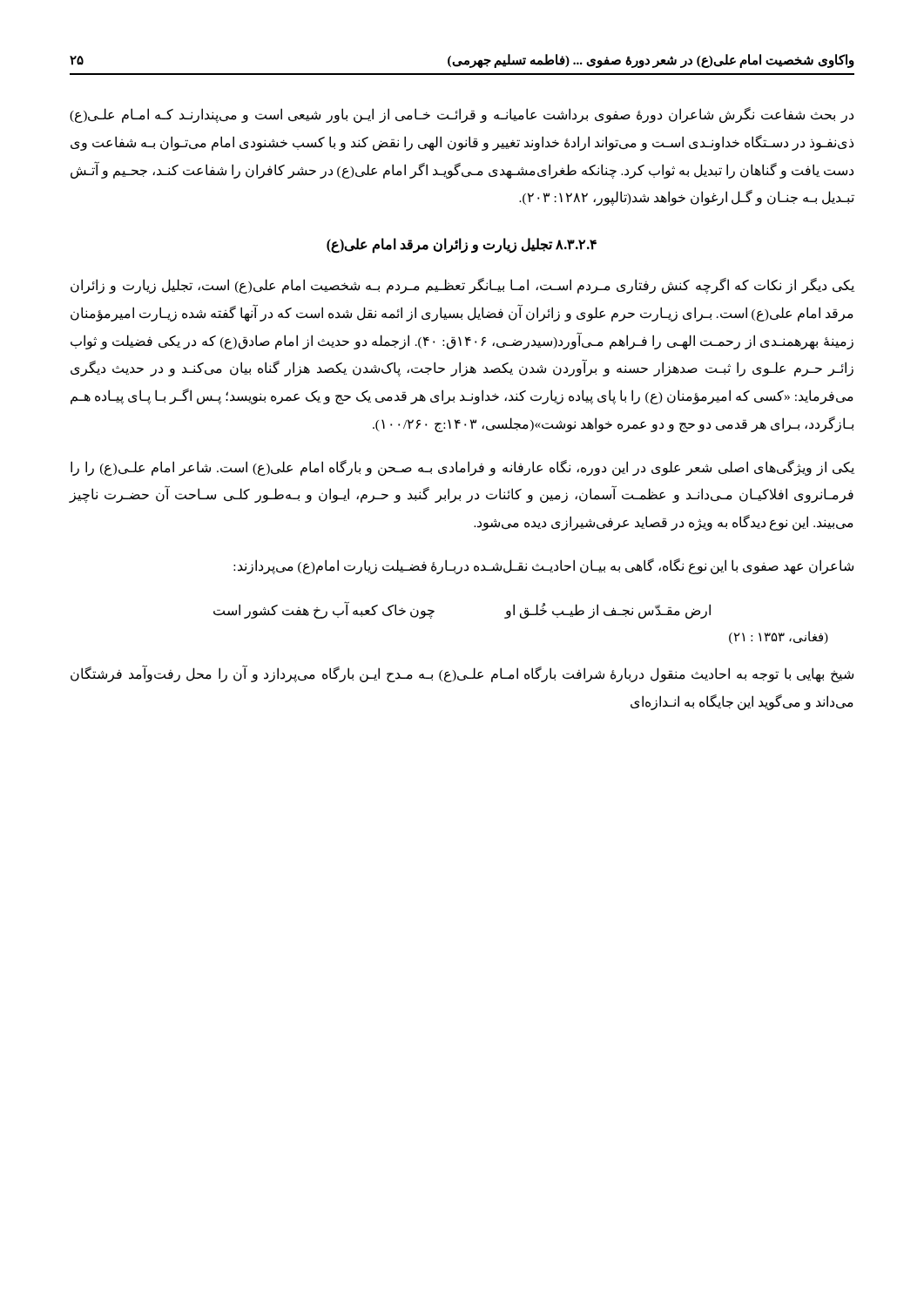Find the text starting "شاعران عهد صفوی با این نوع نگاه،"

(544, 566)
